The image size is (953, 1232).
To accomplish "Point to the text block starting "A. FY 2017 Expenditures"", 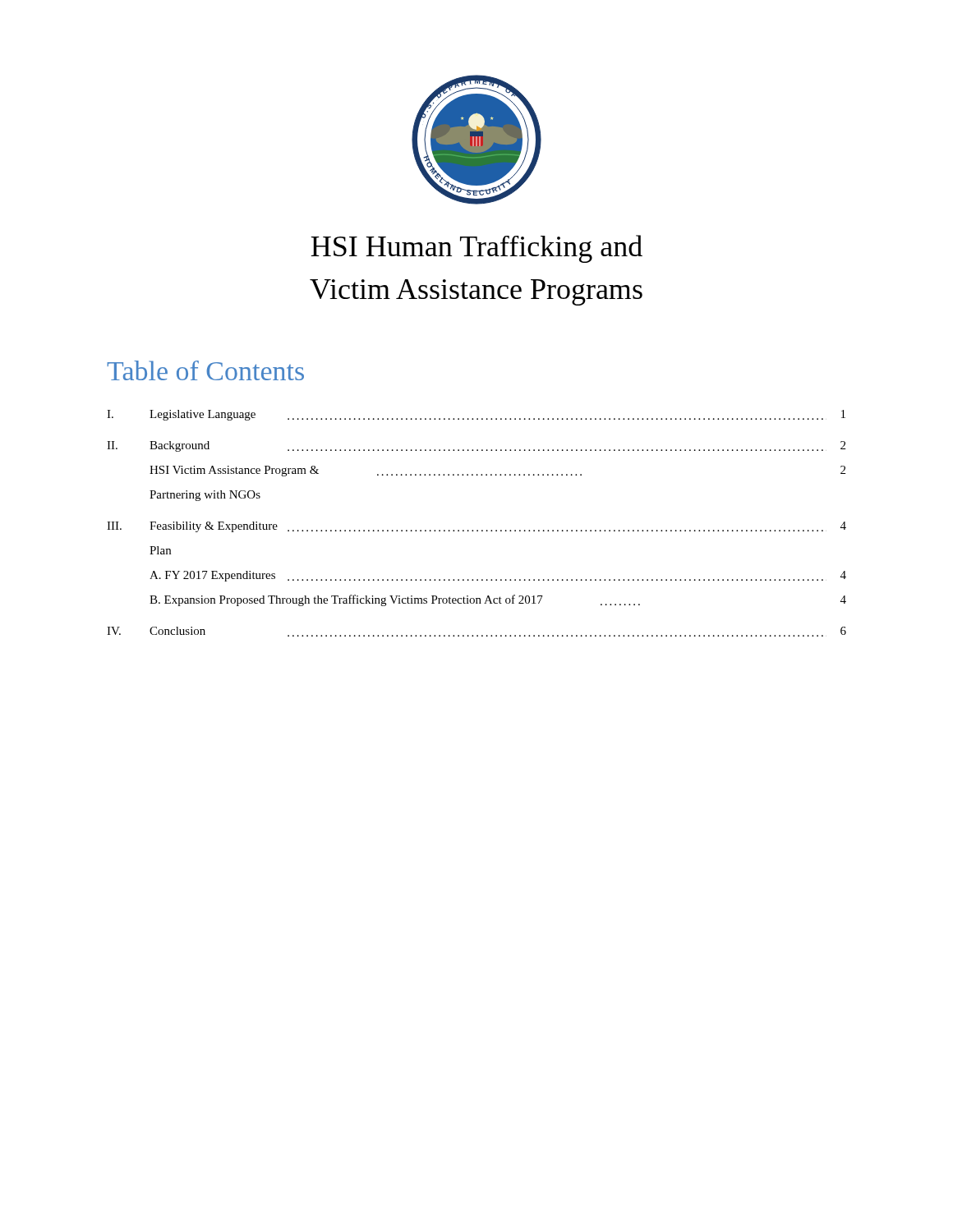I will pyautogui.click(x=476, y=575).
